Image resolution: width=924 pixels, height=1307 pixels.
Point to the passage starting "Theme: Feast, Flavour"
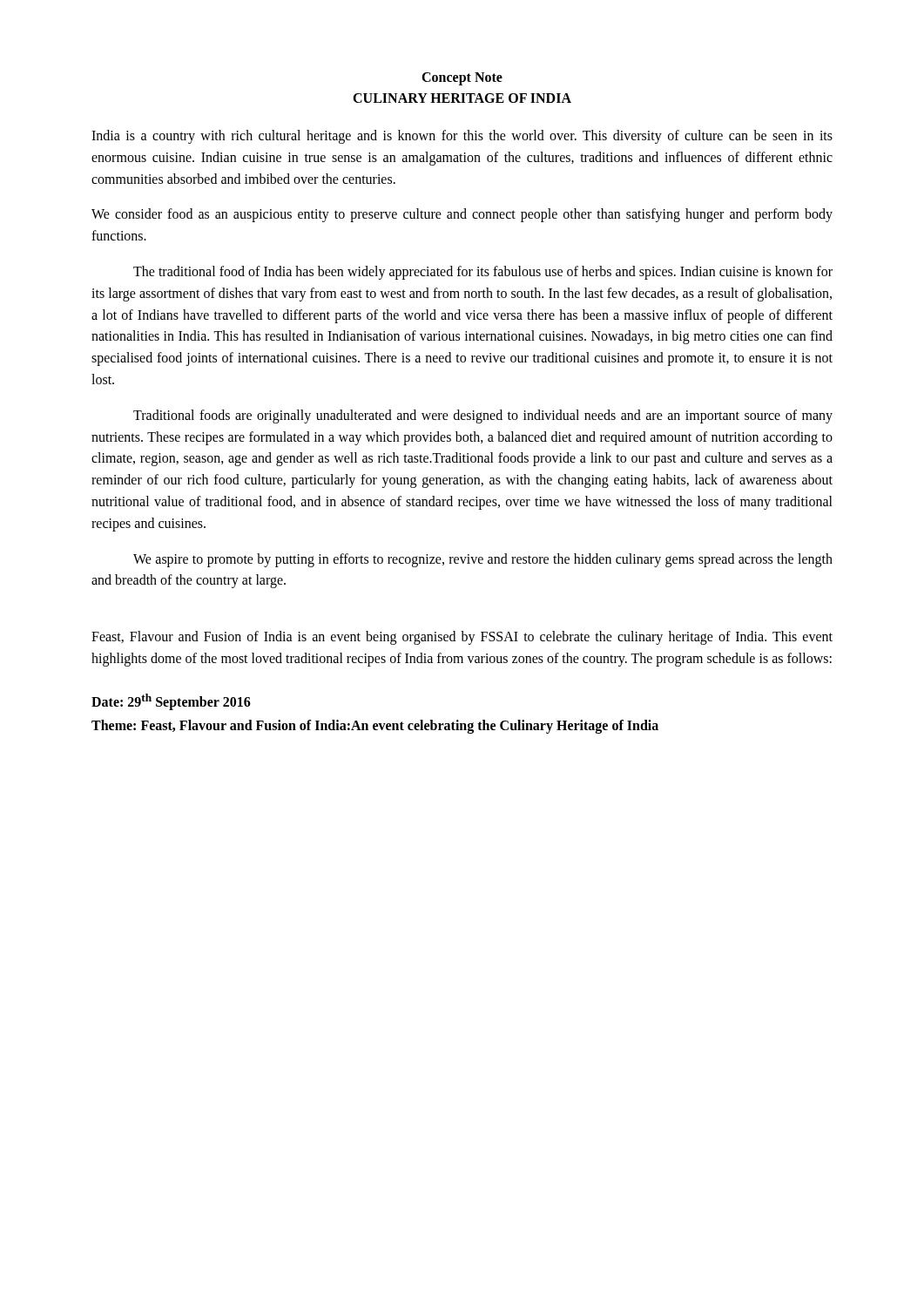tap(375, 725)
